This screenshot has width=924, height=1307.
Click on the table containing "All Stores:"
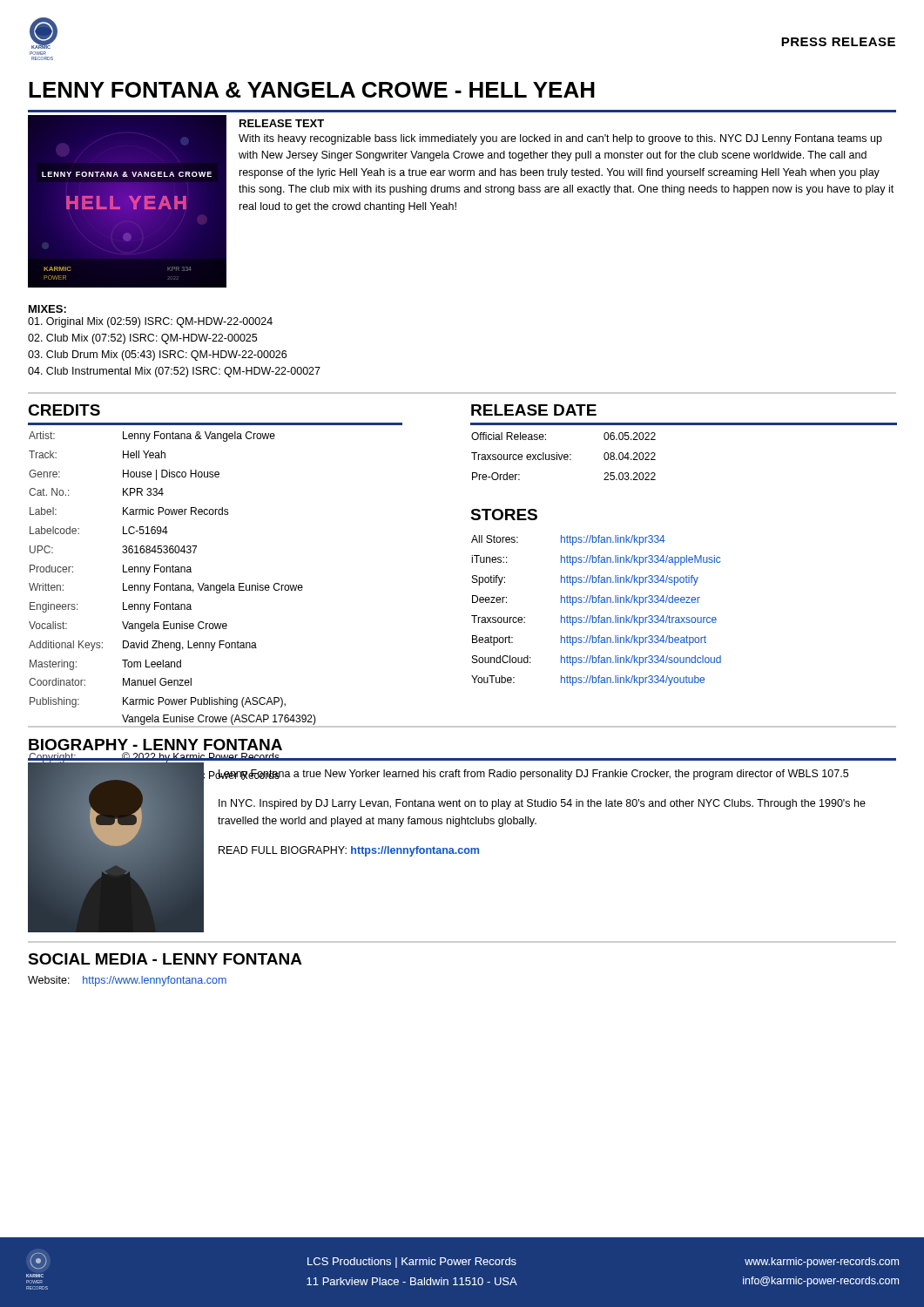pos(684,610)
